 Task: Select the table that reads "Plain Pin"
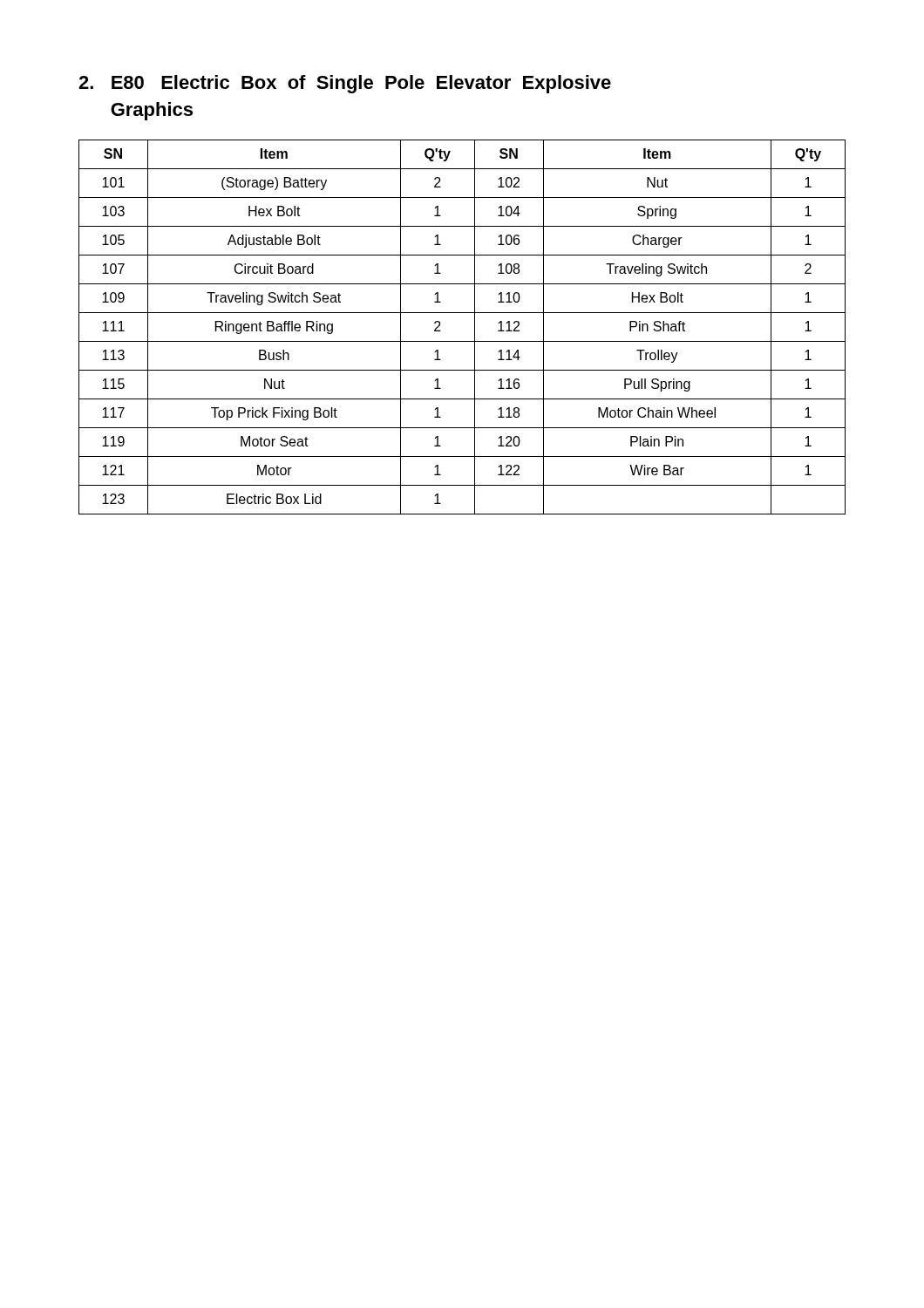point(462,327)
